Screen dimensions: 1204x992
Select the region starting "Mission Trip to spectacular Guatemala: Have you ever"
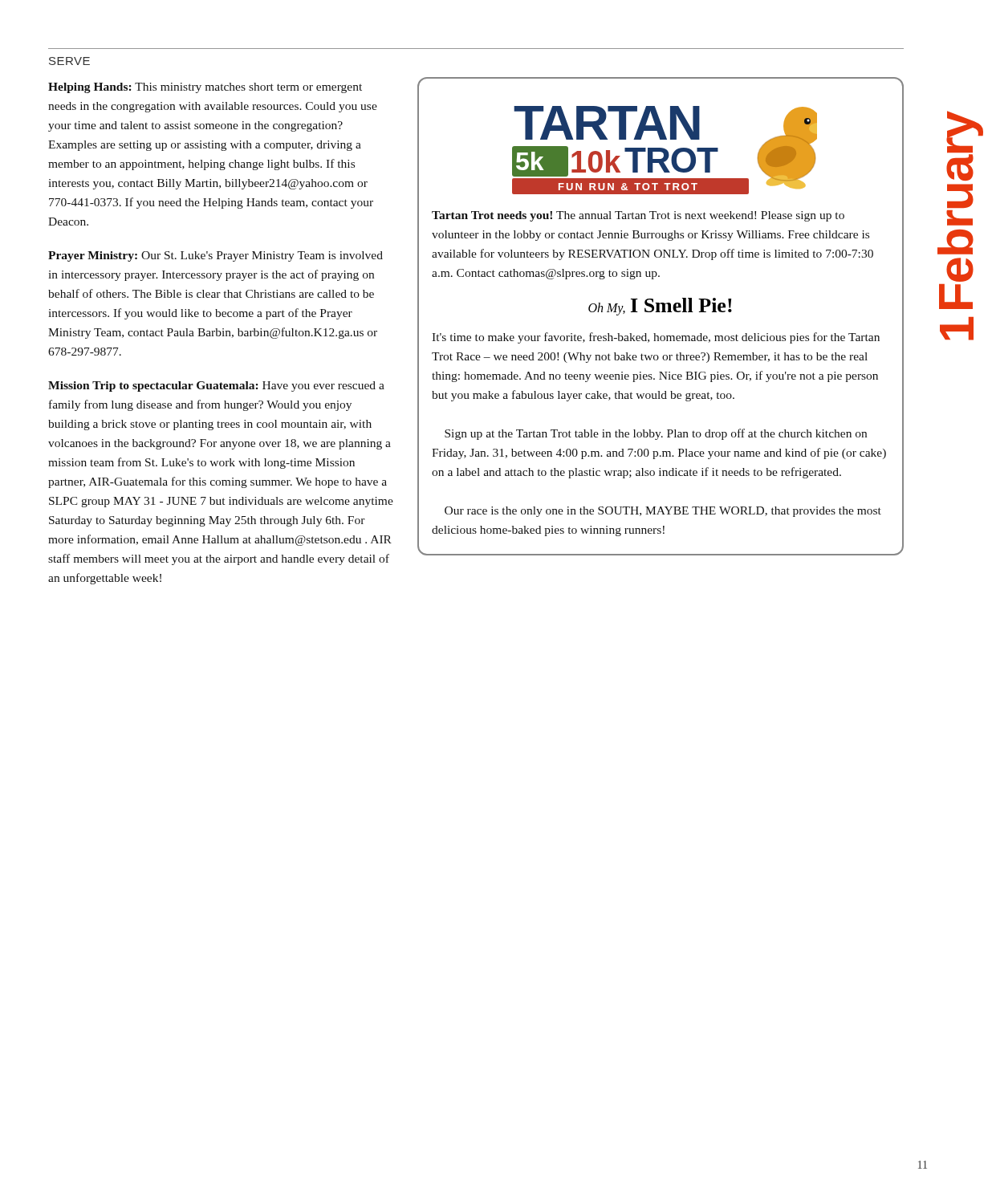221,481
